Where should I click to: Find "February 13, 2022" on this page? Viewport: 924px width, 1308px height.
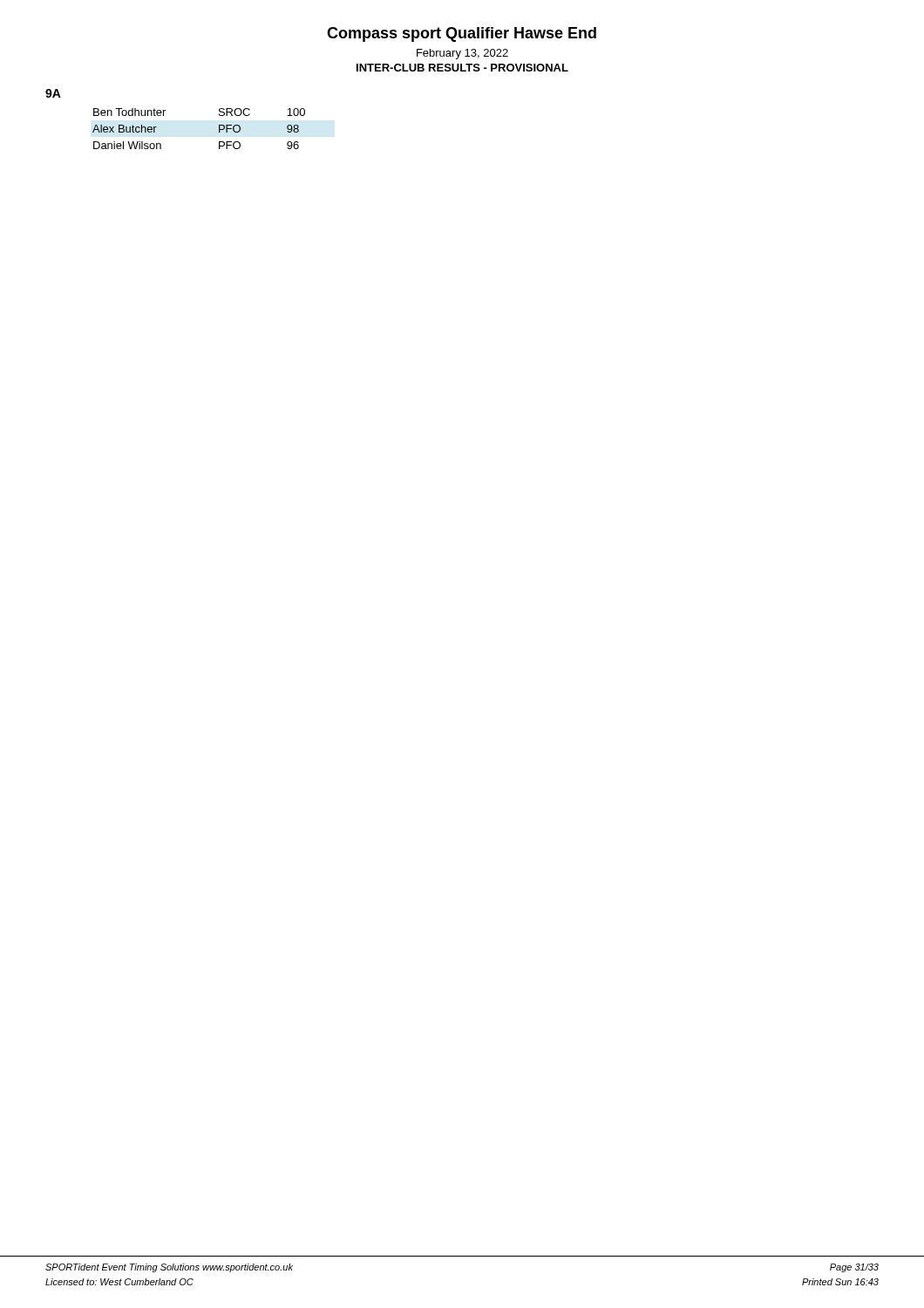click(462, 53)
